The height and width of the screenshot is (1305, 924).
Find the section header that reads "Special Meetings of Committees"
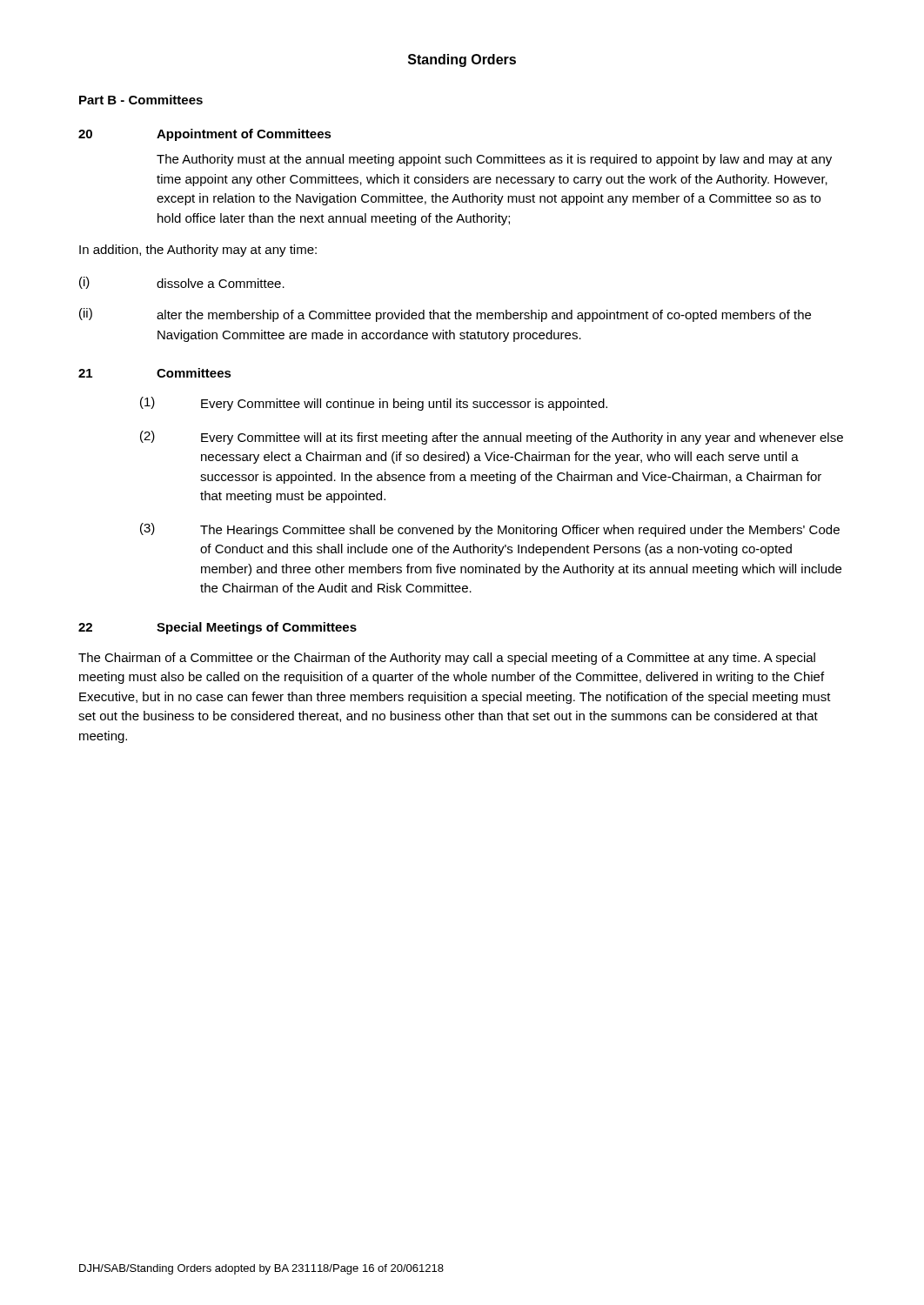pos(257,626)
